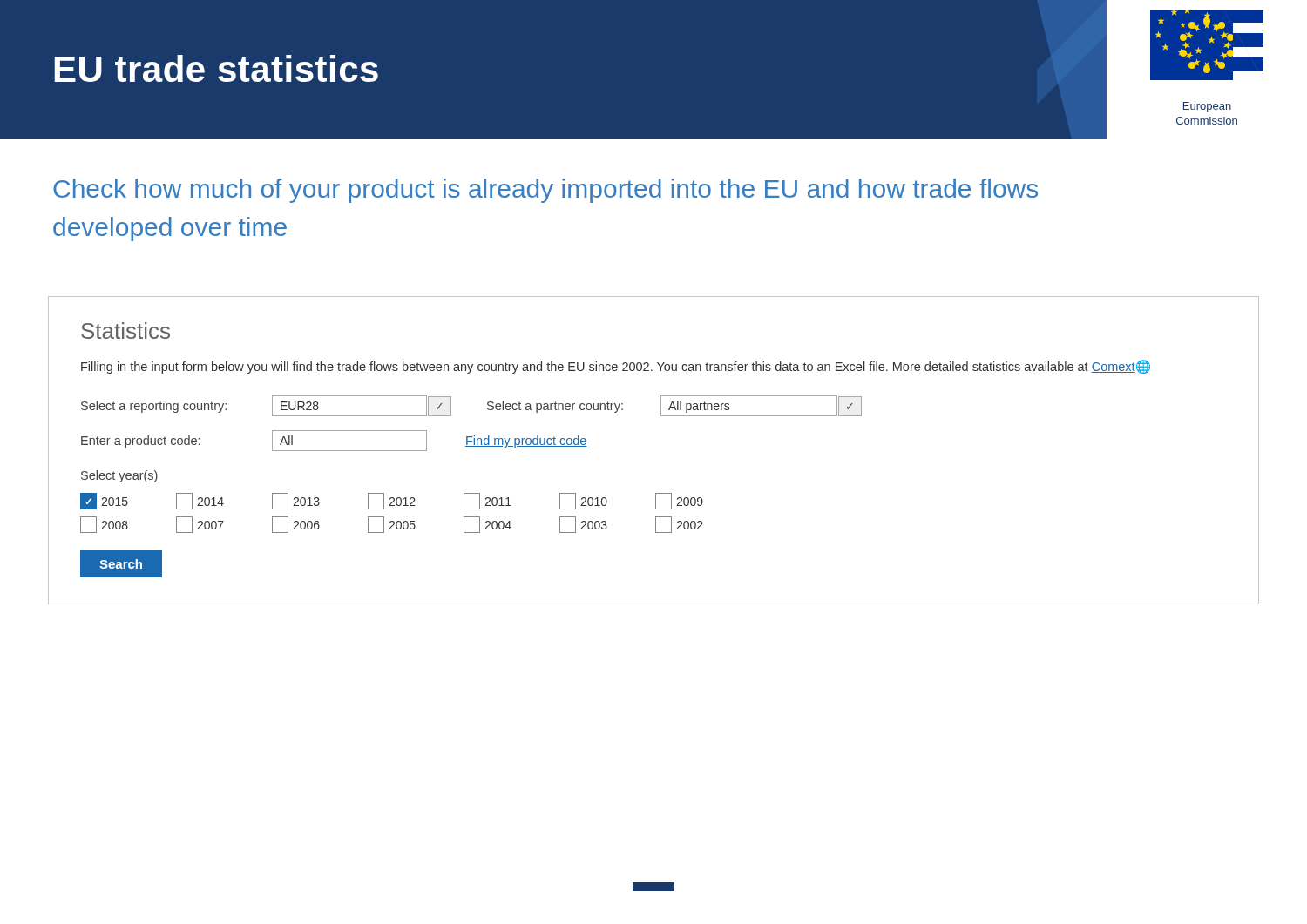Locate the logo
Screen dimensions: 924x1307
[x=1207, y=70]
